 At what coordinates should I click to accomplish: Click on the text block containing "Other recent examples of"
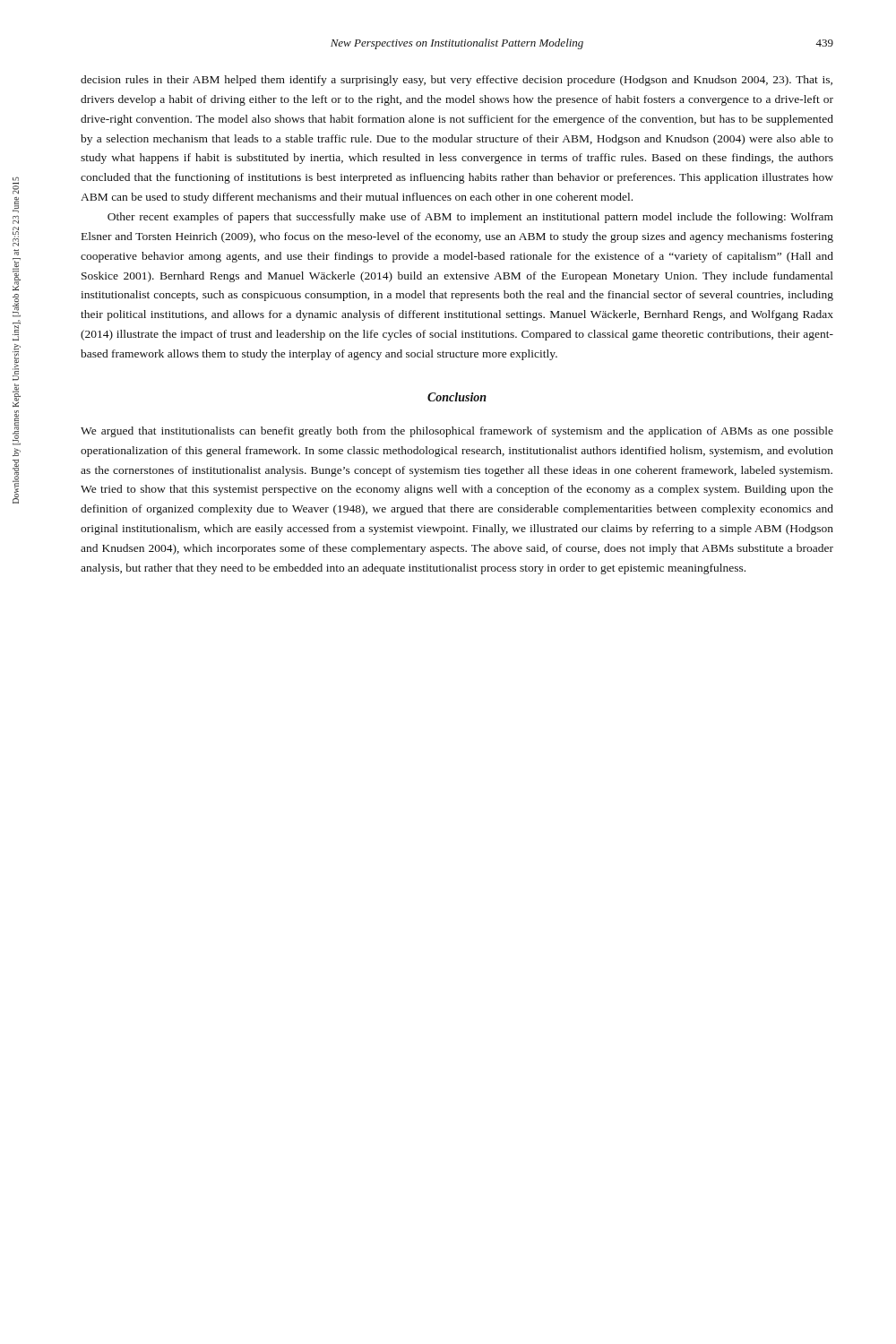[457, 285]
